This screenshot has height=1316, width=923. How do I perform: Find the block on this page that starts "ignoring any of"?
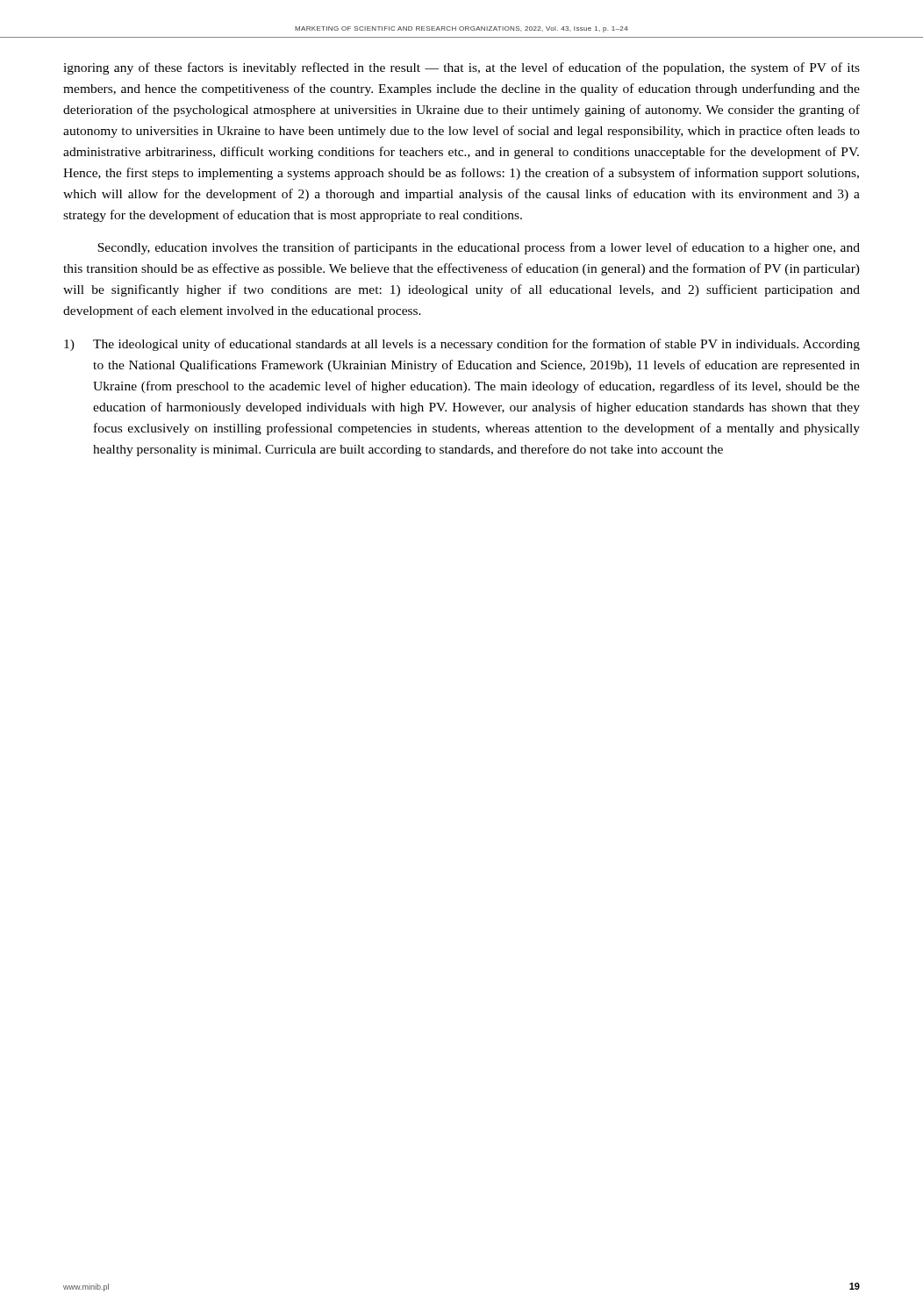[462, 141]
